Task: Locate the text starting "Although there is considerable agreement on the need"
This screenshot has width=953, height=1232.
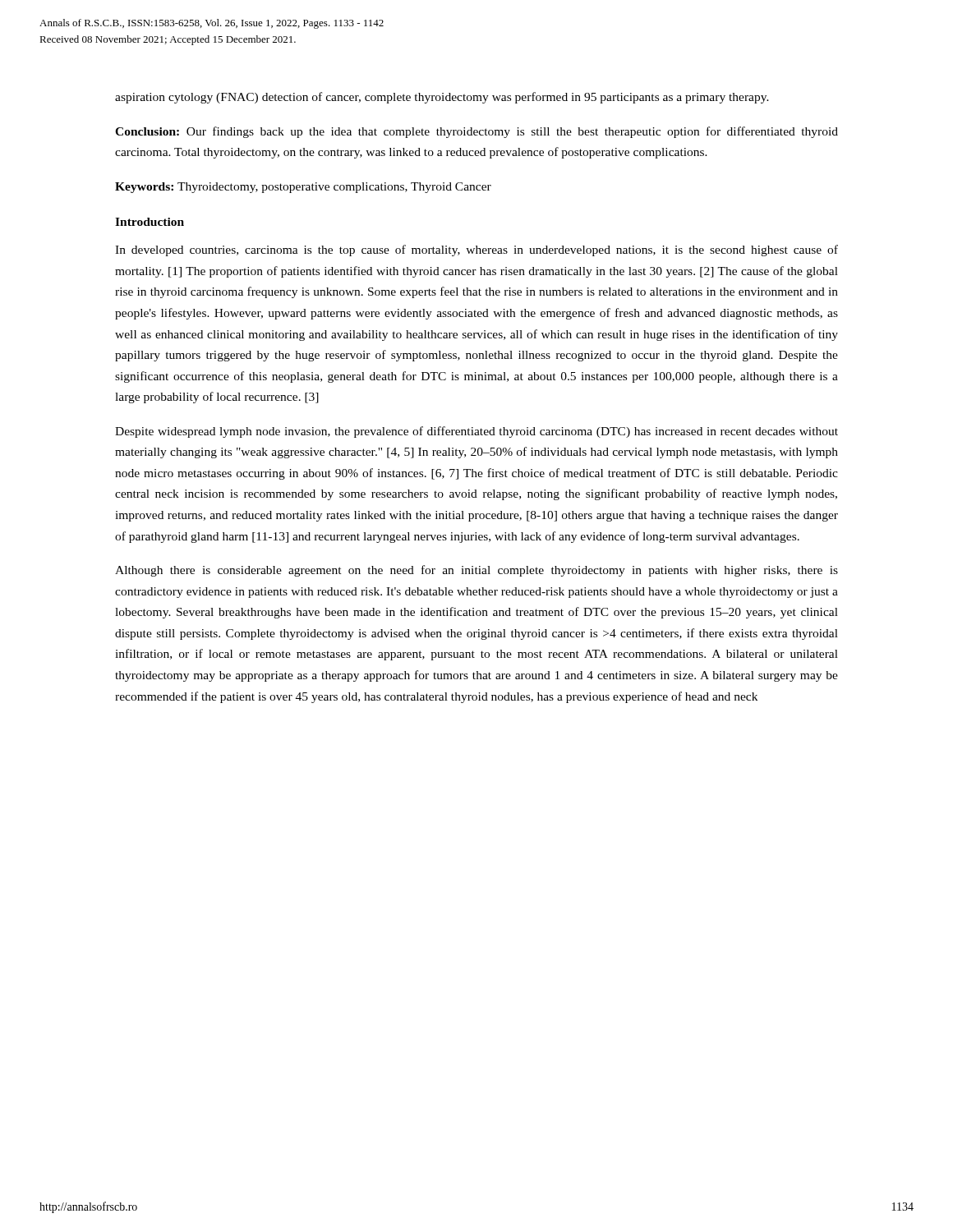Action: pyautogui.click(x=476, y=633)
